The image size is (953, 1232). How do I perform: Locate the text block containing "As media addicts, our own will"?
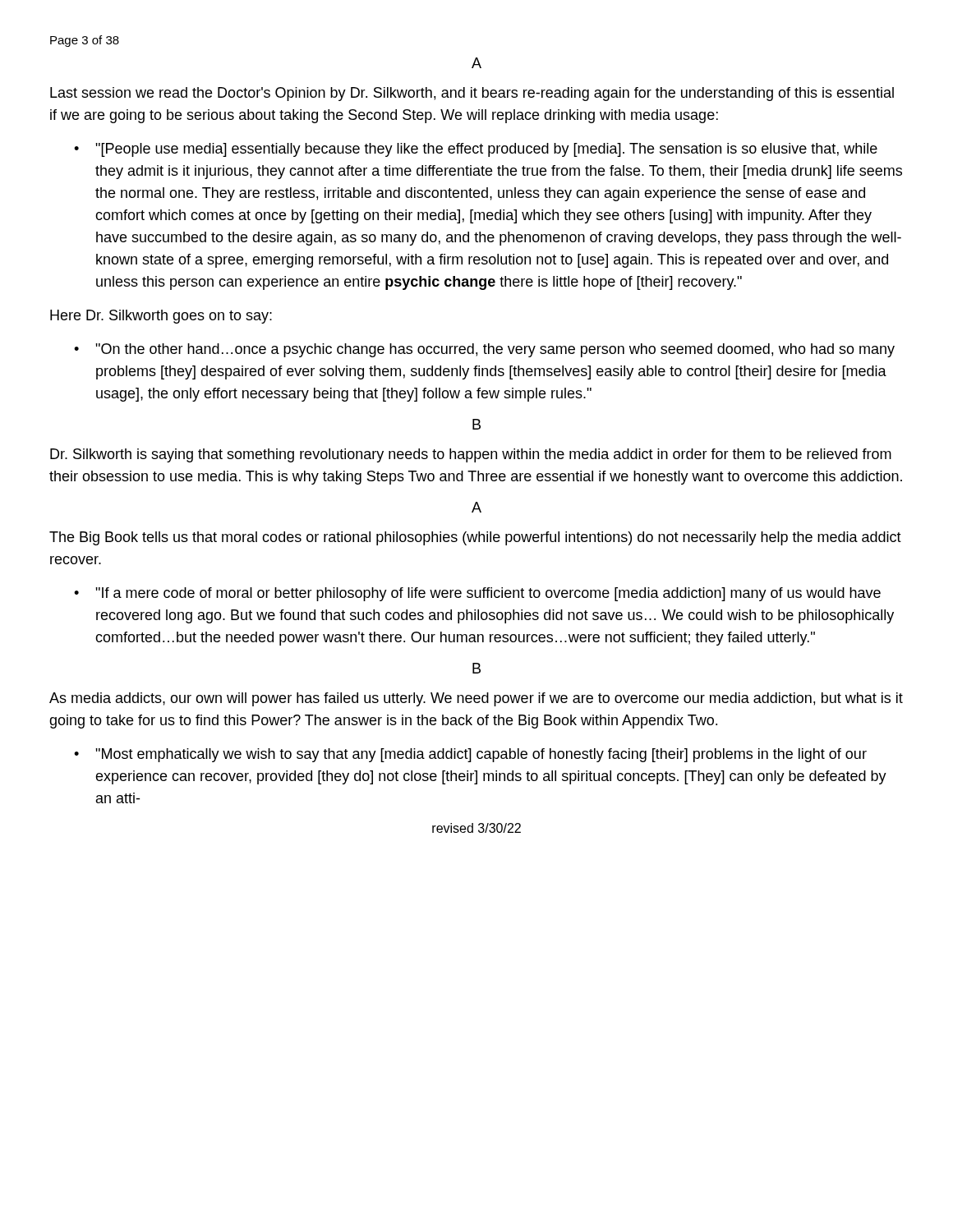click(476, 709)
